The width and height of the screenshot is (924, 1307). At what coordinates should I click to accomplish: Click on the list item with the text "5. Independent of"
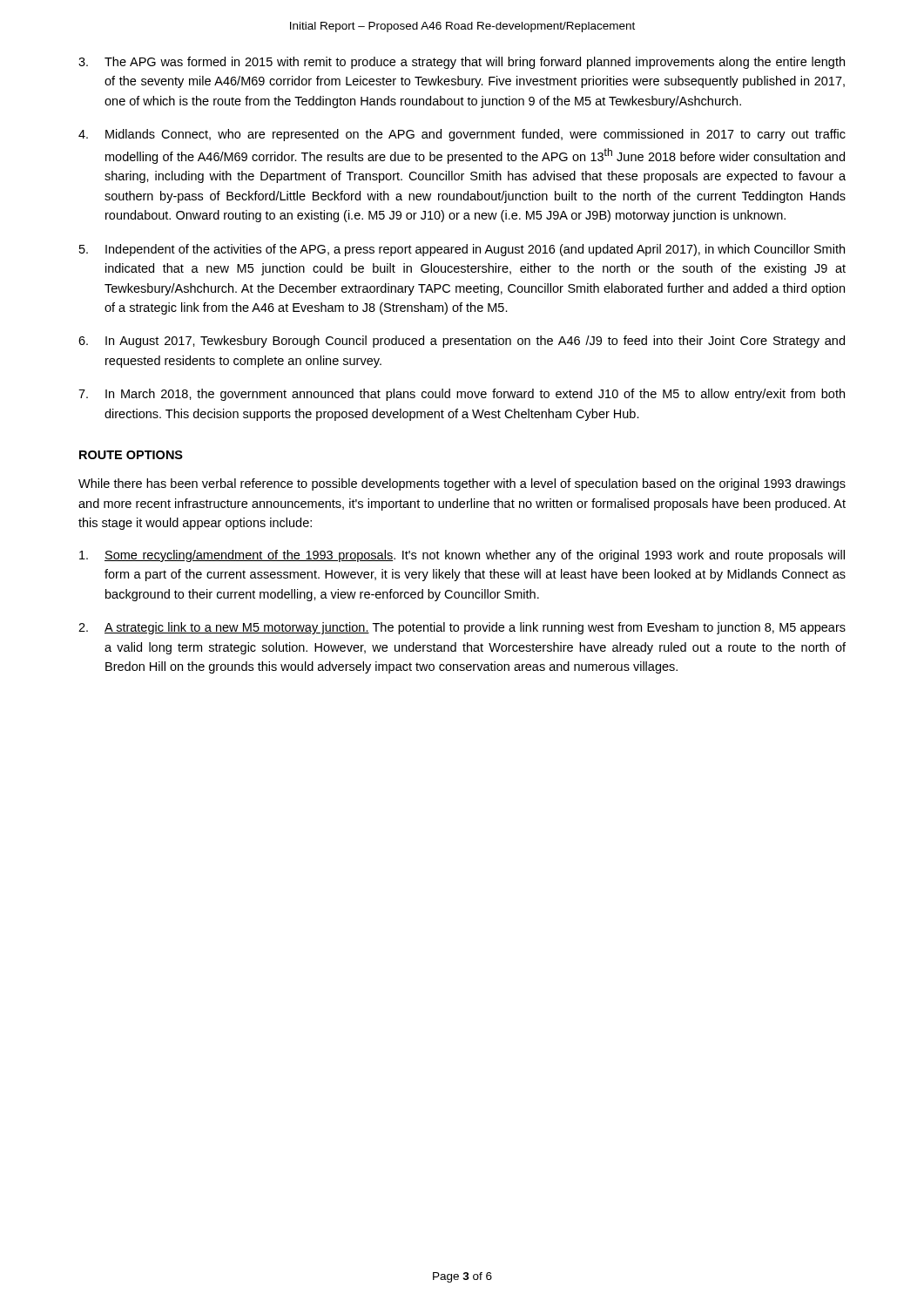pos(462,278)
